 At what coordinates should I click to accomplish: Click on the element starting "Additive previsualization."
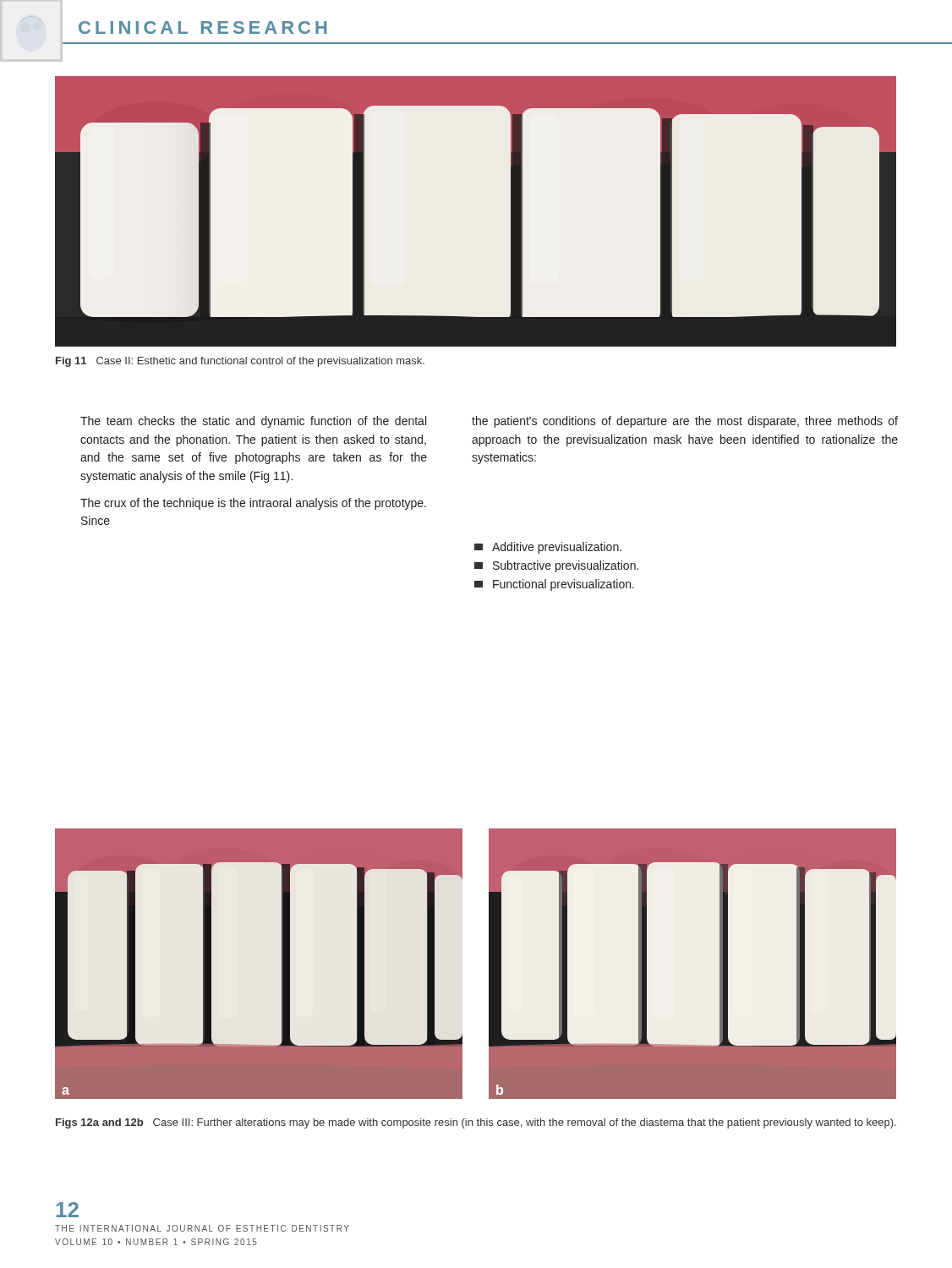547,548
